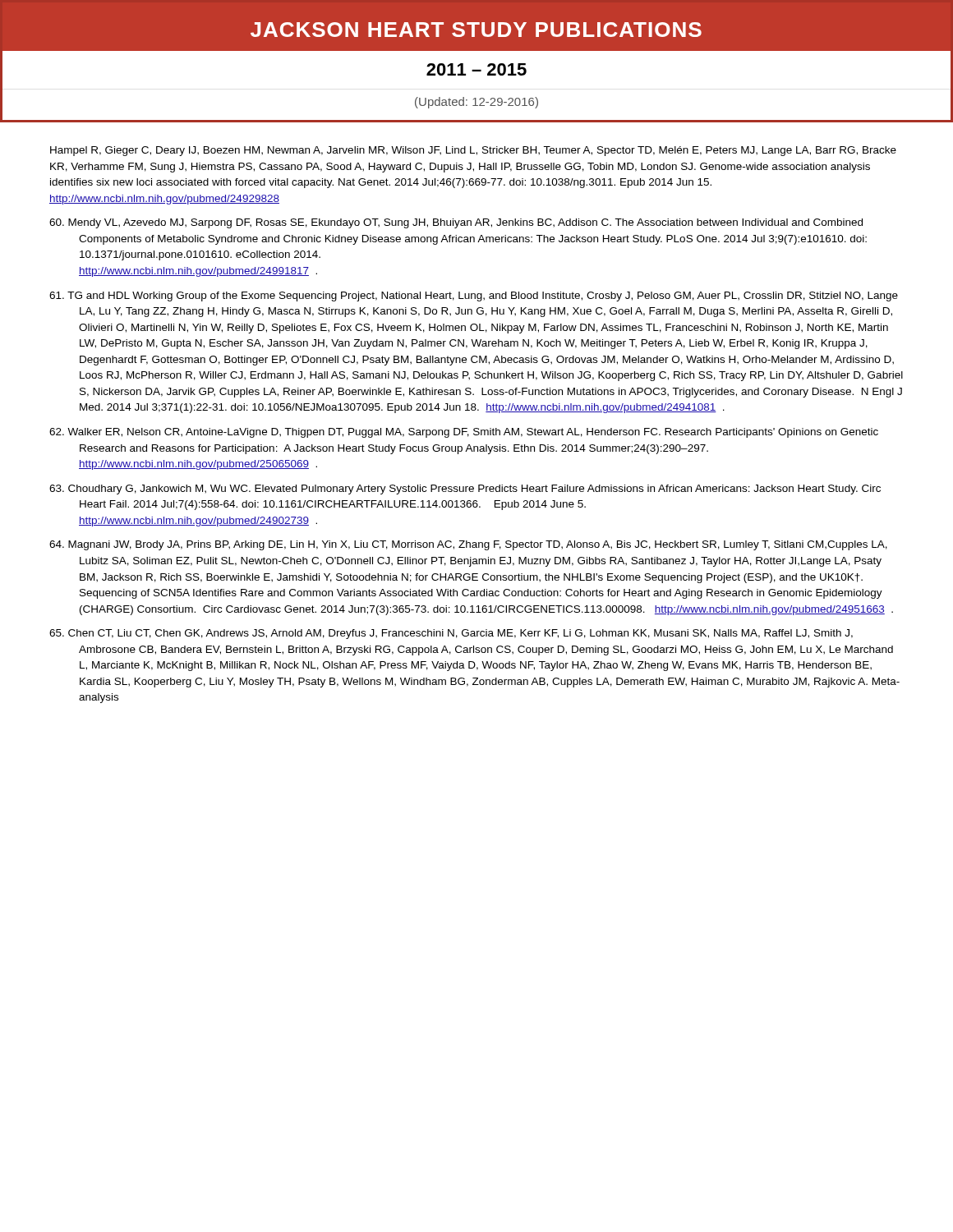This screenshot has height=1232, width=953.
Task: Locate the passage starting "Hampel R, Gieger C, Deary IJ,"
Action: [473, 174]
